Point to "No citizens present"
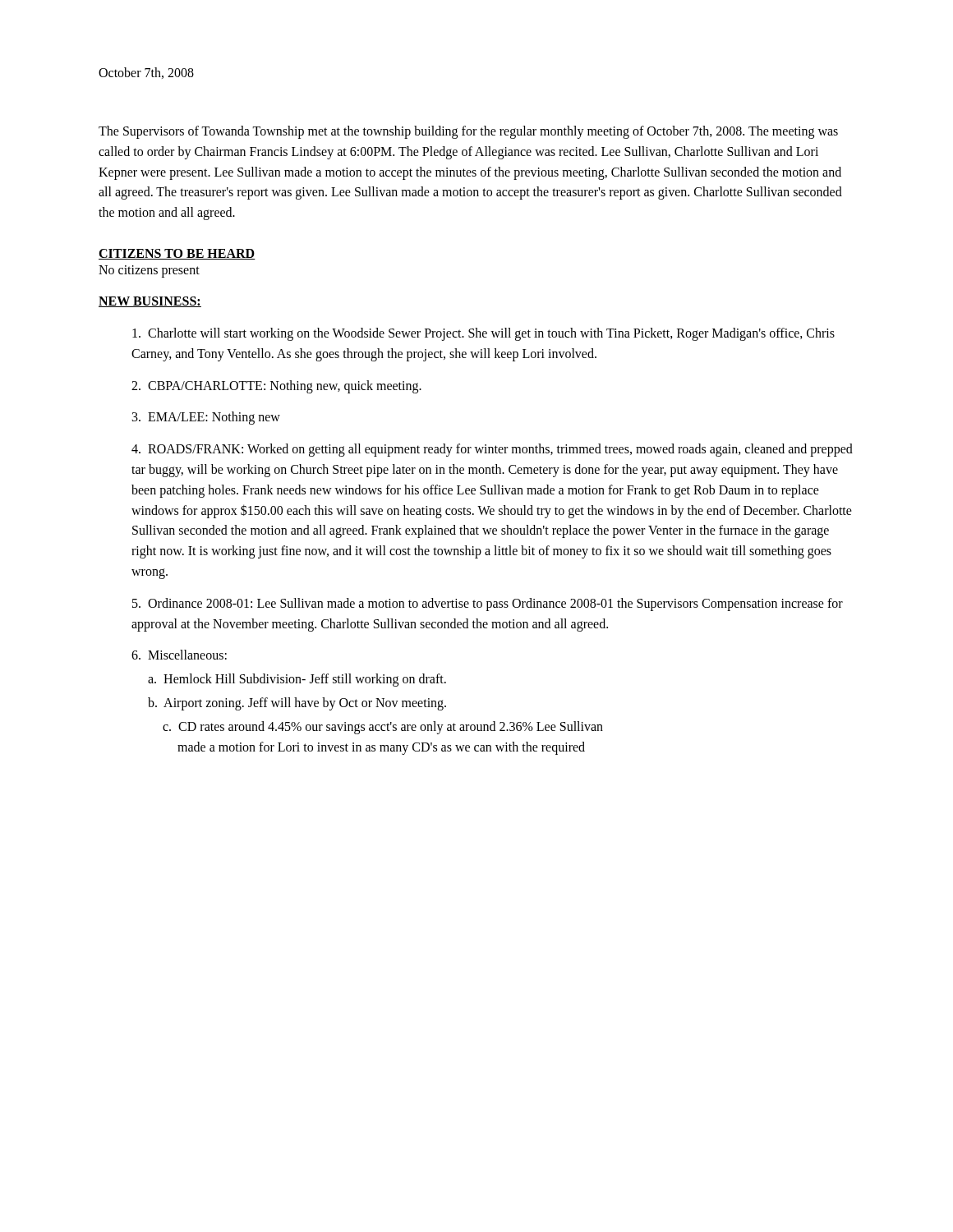This screenshot has width=953, height=1232. (149, 270)
